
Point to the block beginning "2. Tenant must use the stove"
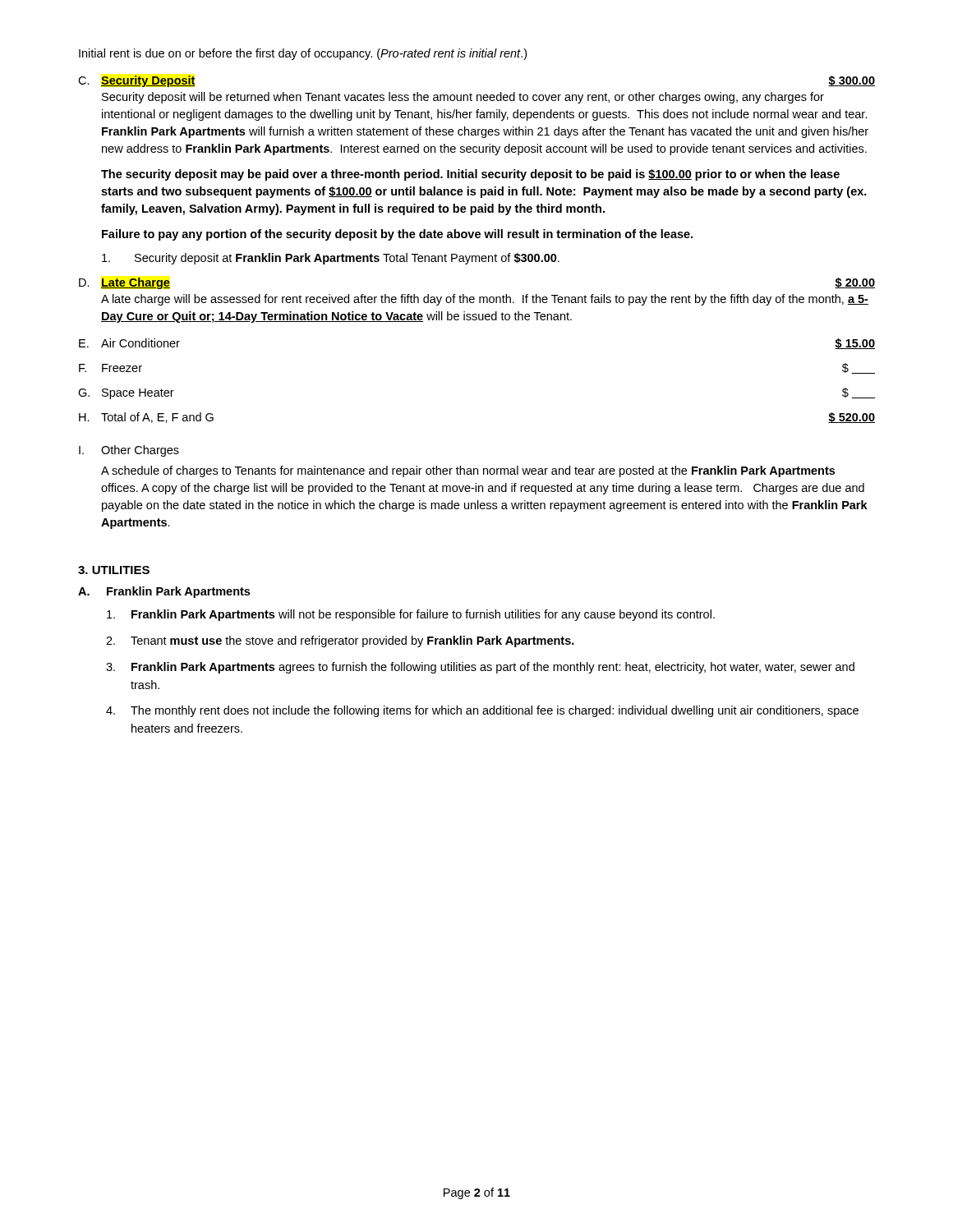pyautogui.click(x=340, y=641)
